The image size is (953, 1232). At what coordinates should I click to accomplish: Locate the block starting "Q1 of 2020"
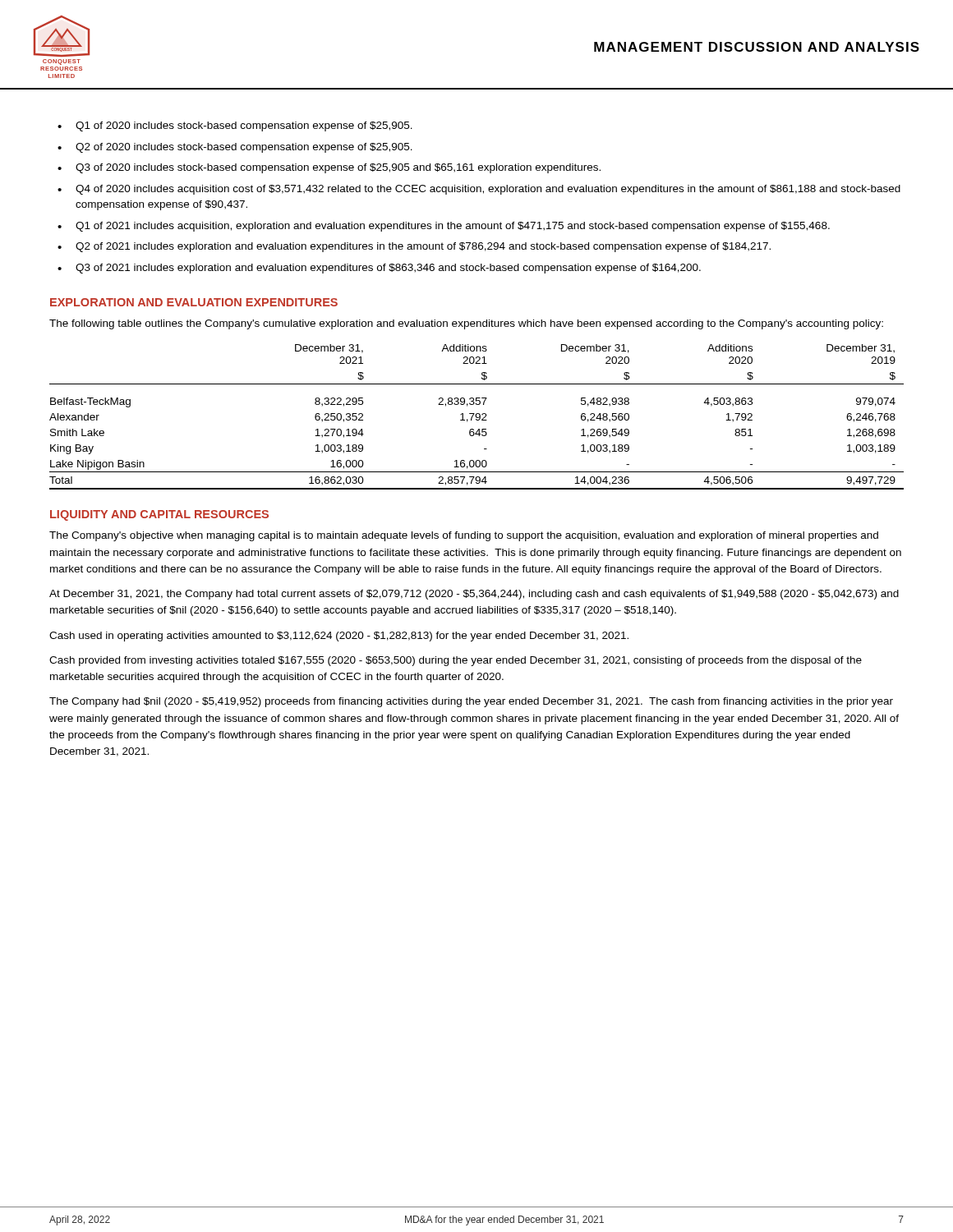tap(244, 125)
